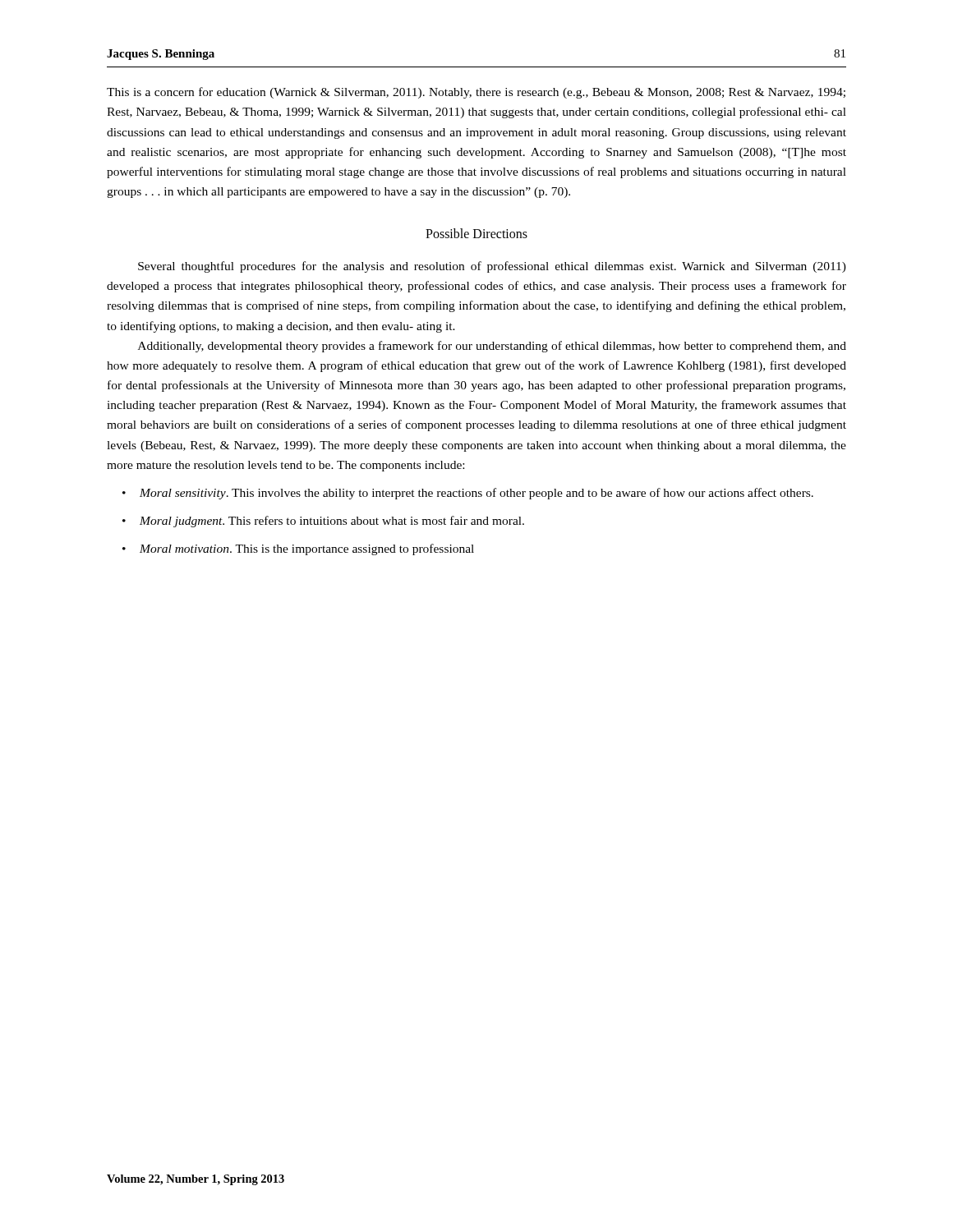Select the list item with the text "• Moral sensitivity."

[484, 493]
